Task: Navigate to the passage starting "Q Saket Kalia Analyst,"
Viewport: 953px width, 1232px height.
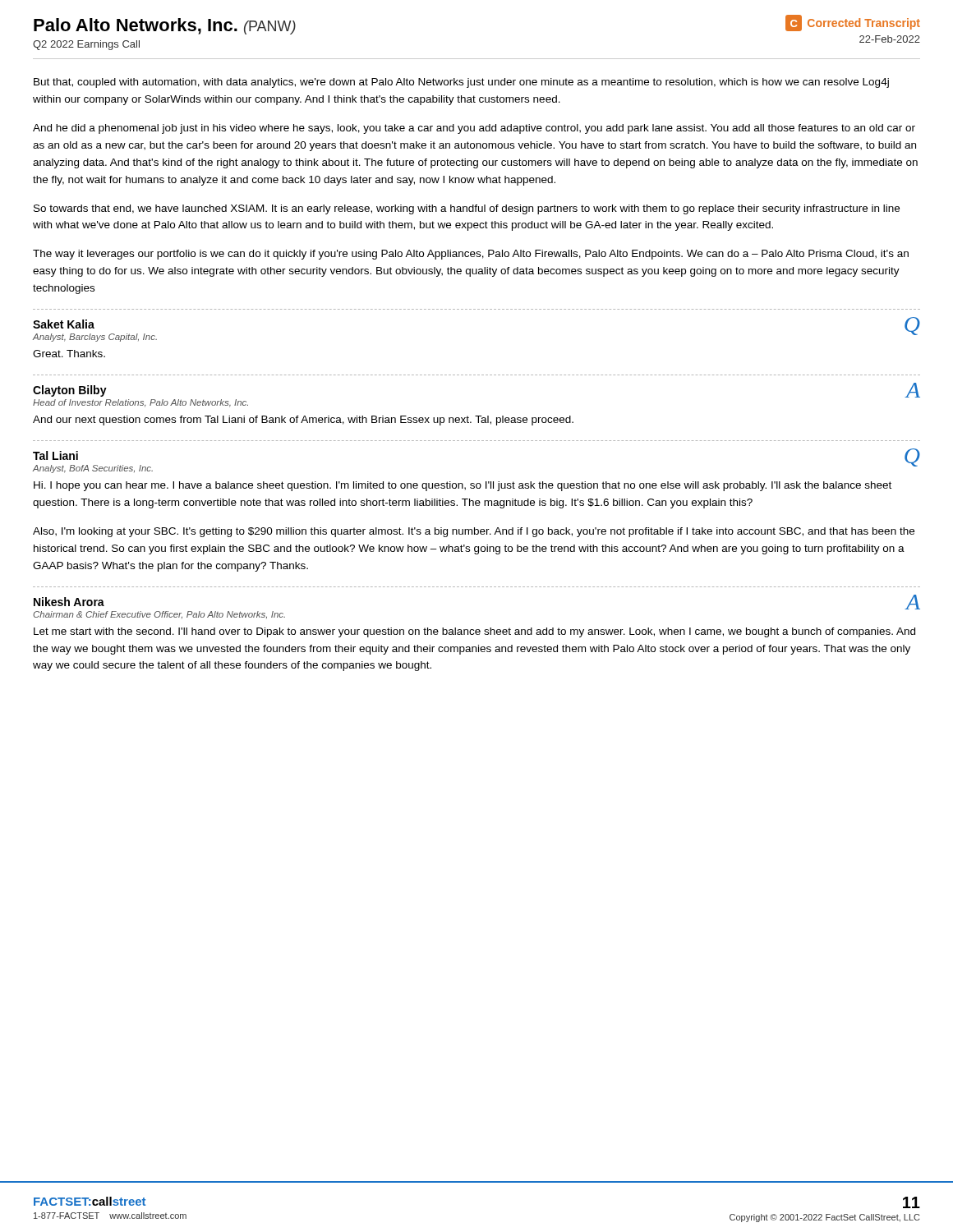Action: tap(86, 328)
